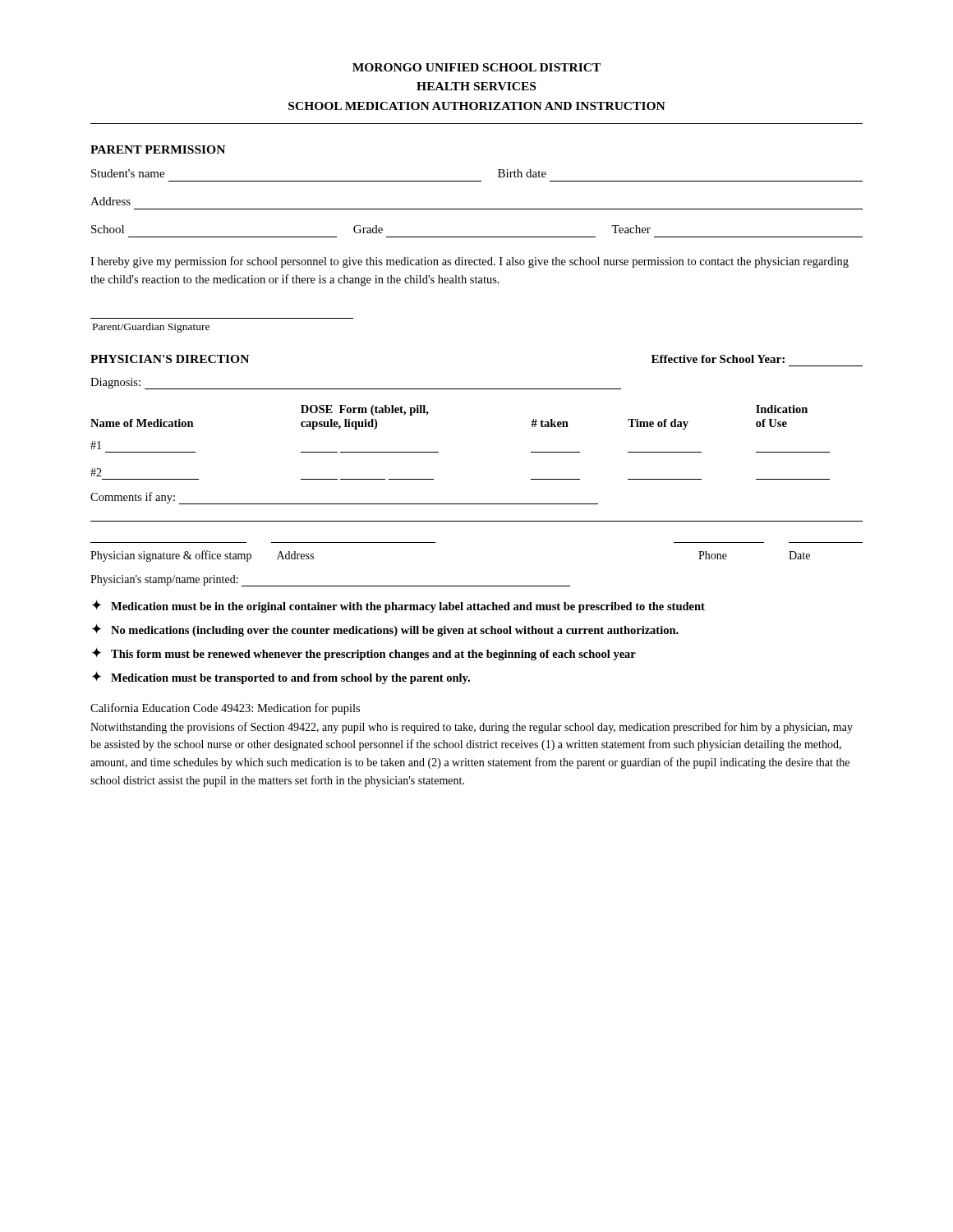Point to "Student's name Birth date"

click(x=476, y=174)
